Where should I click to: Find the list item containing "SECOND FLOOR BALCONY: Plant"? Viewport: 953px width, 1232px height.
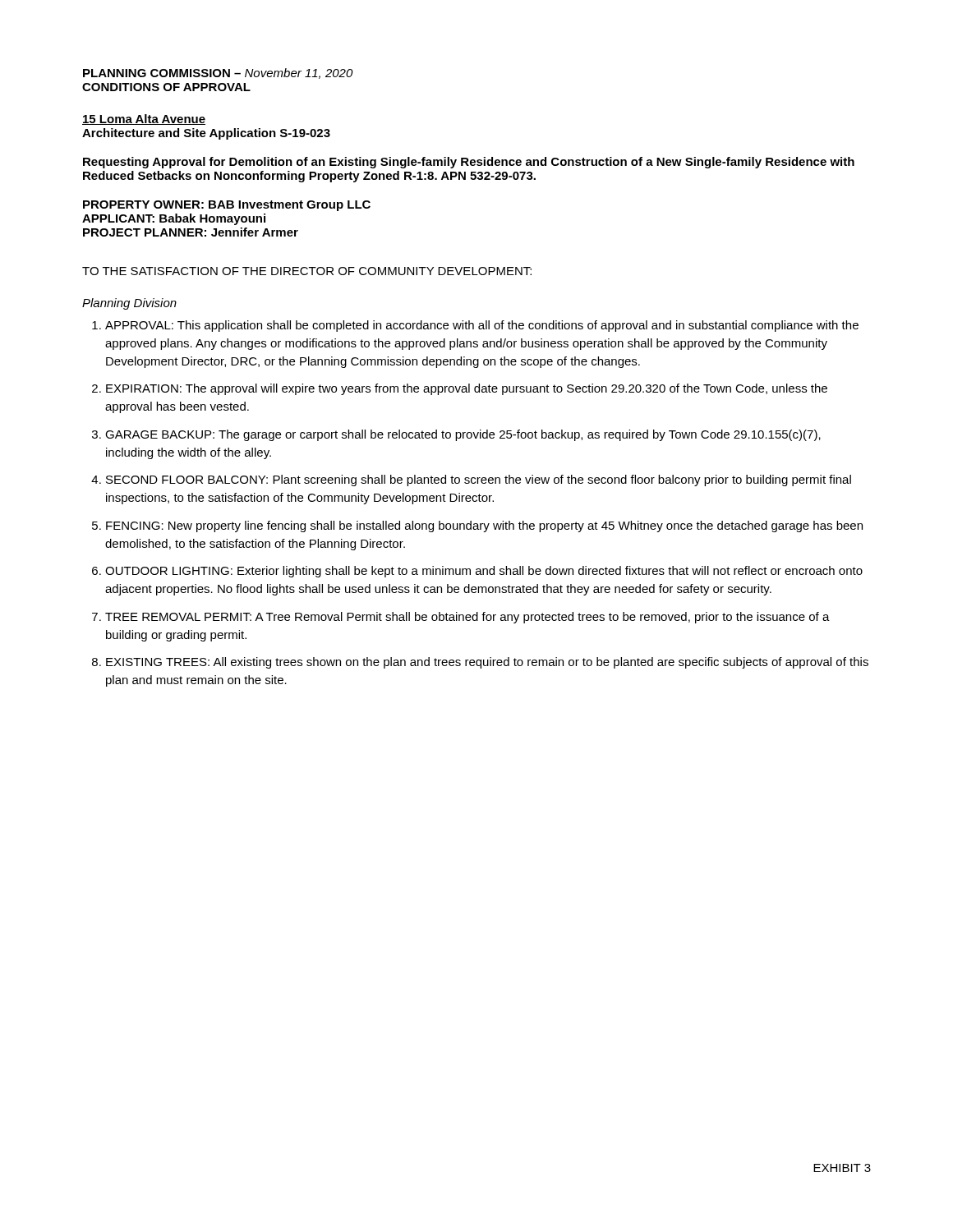(488, 489)
